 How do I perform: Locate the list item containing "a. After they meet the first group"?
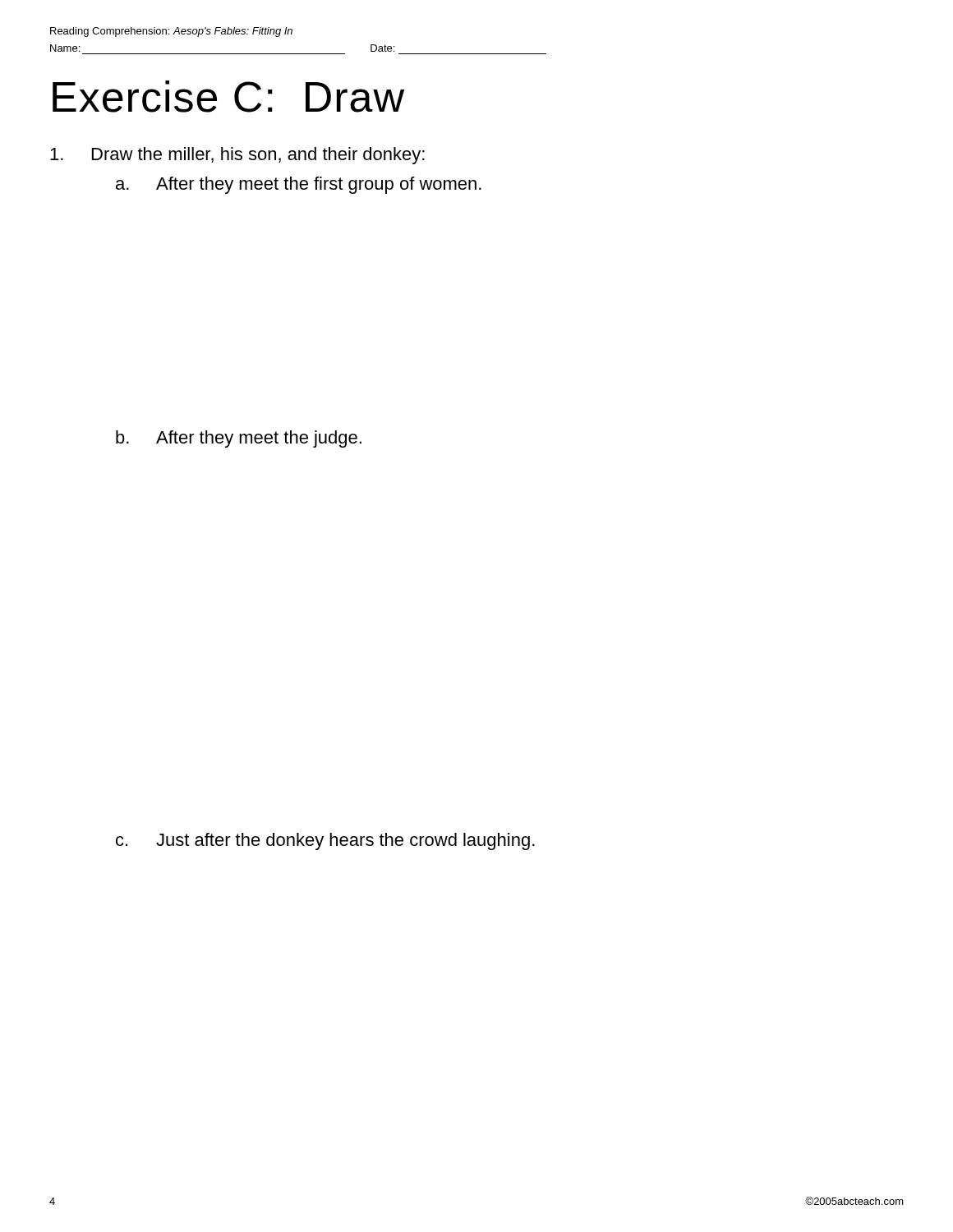tap(299, 184)
